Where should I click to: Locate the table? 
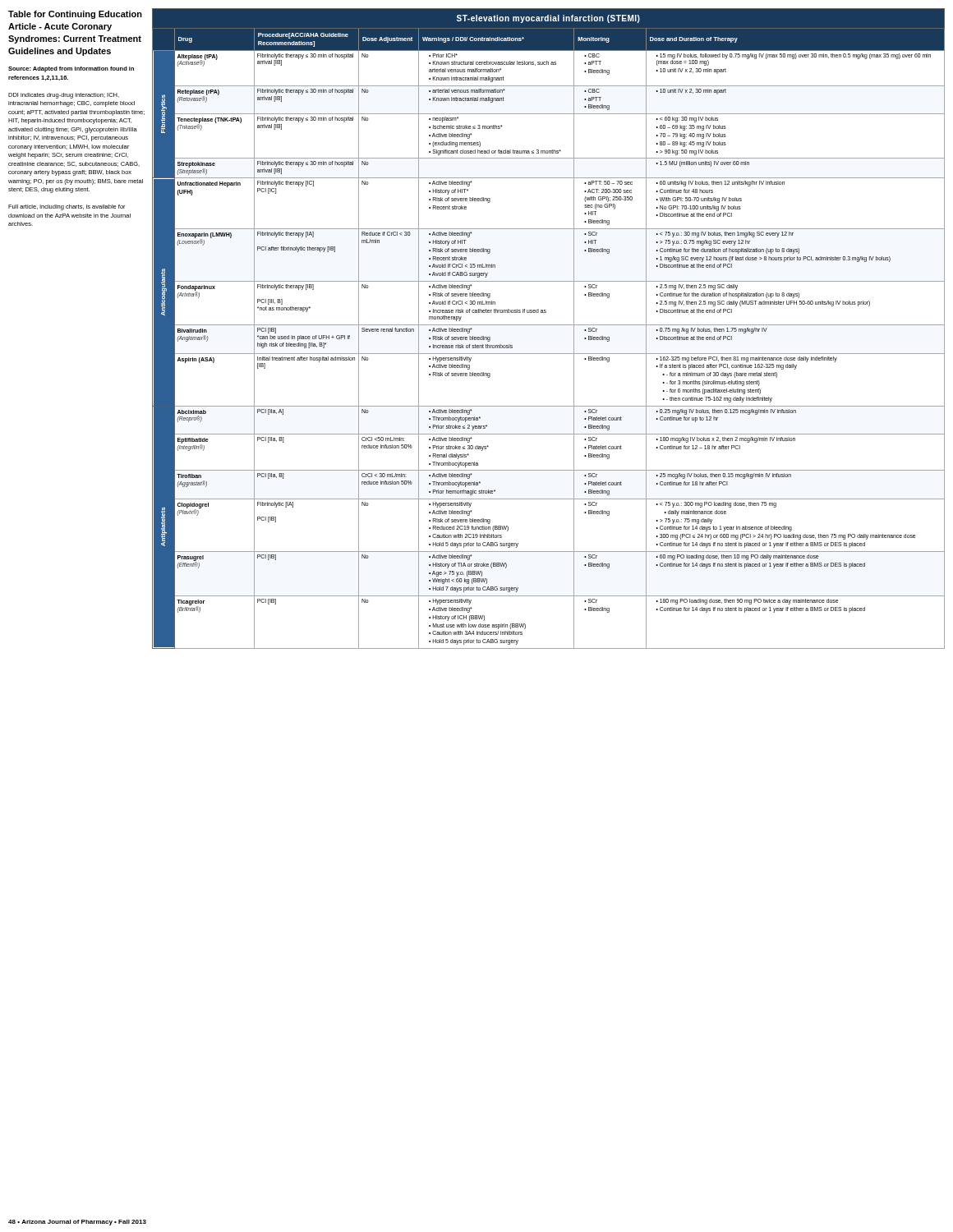pyautogui.click(x=548, y=329)
